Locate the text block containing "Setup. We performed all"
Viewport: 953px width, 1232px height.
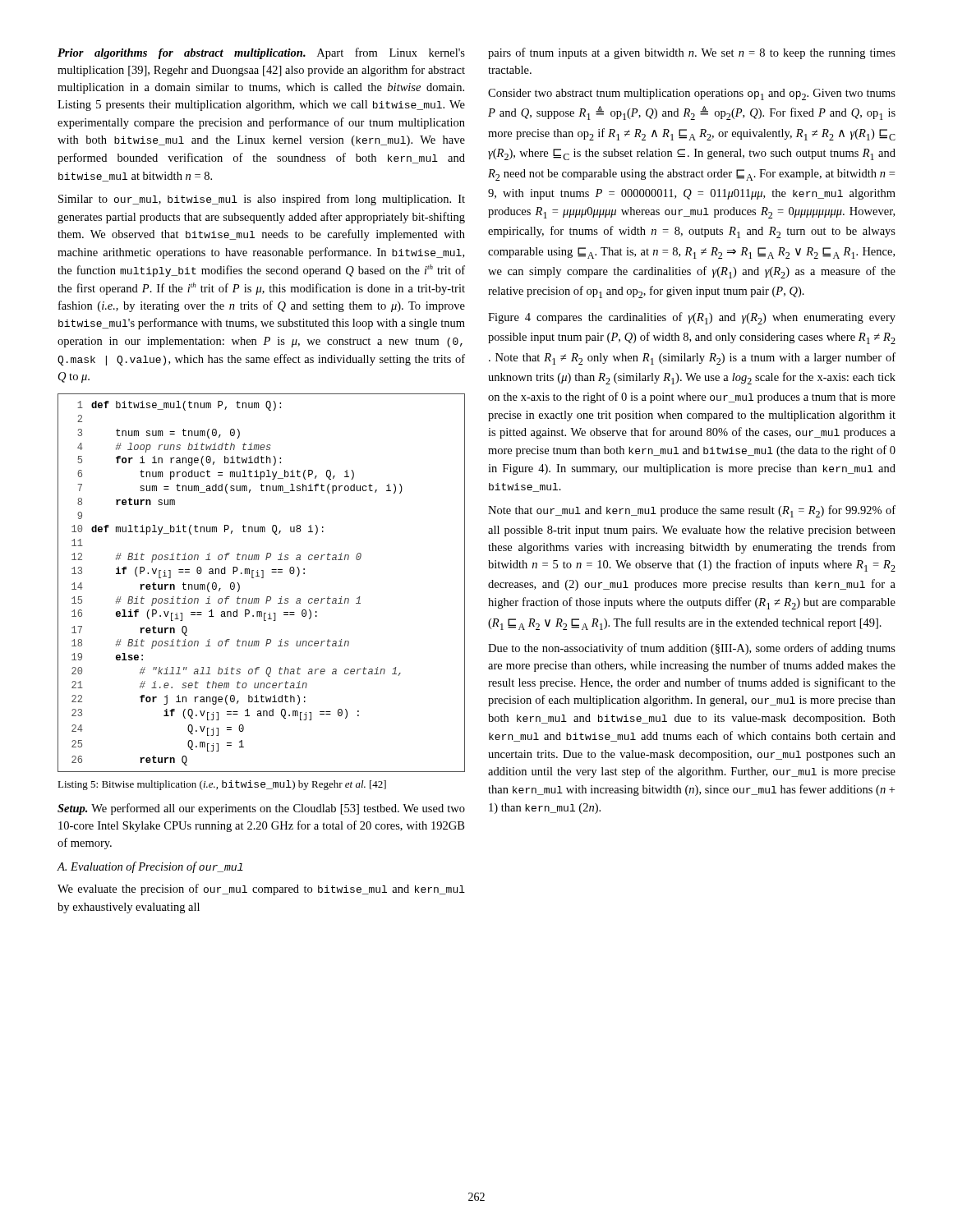[x=261, y=826]
